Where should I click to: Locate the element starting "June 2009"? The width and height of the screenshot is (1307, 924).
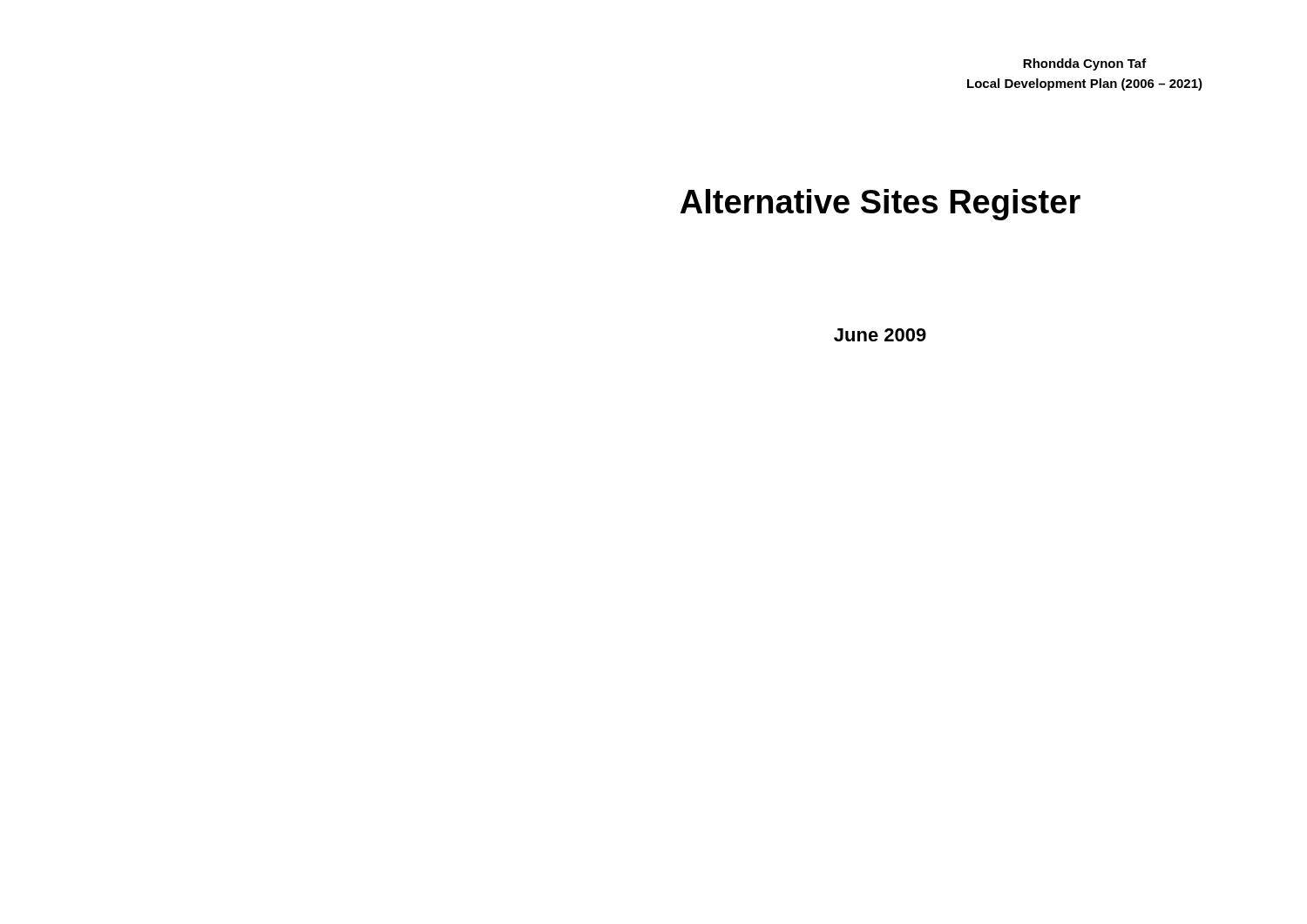tap(880, 335)
